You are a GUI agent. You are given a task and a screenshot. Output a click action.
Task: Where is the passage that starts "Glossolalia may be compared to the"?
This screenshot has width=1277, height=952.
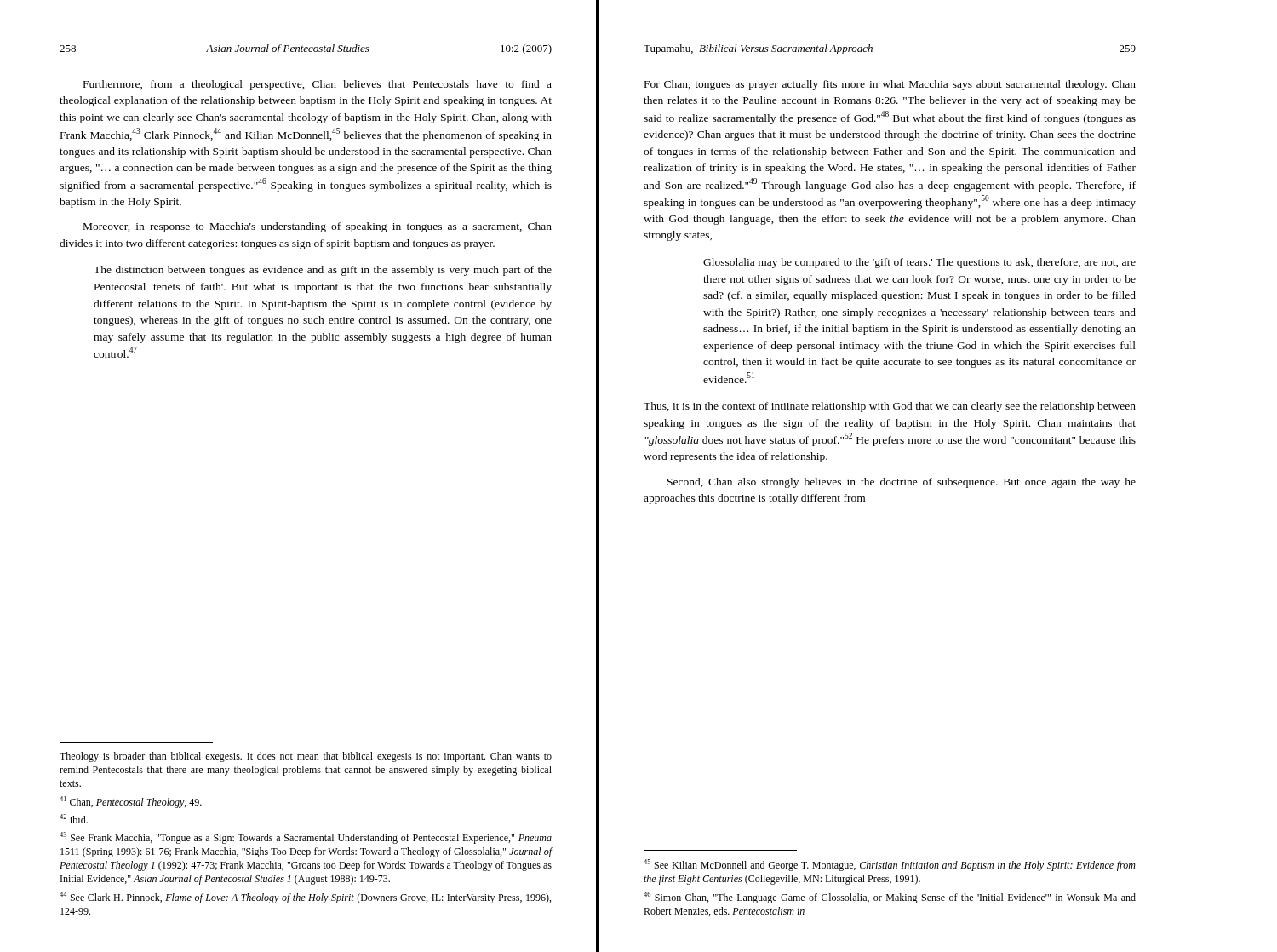pos(919,320)
